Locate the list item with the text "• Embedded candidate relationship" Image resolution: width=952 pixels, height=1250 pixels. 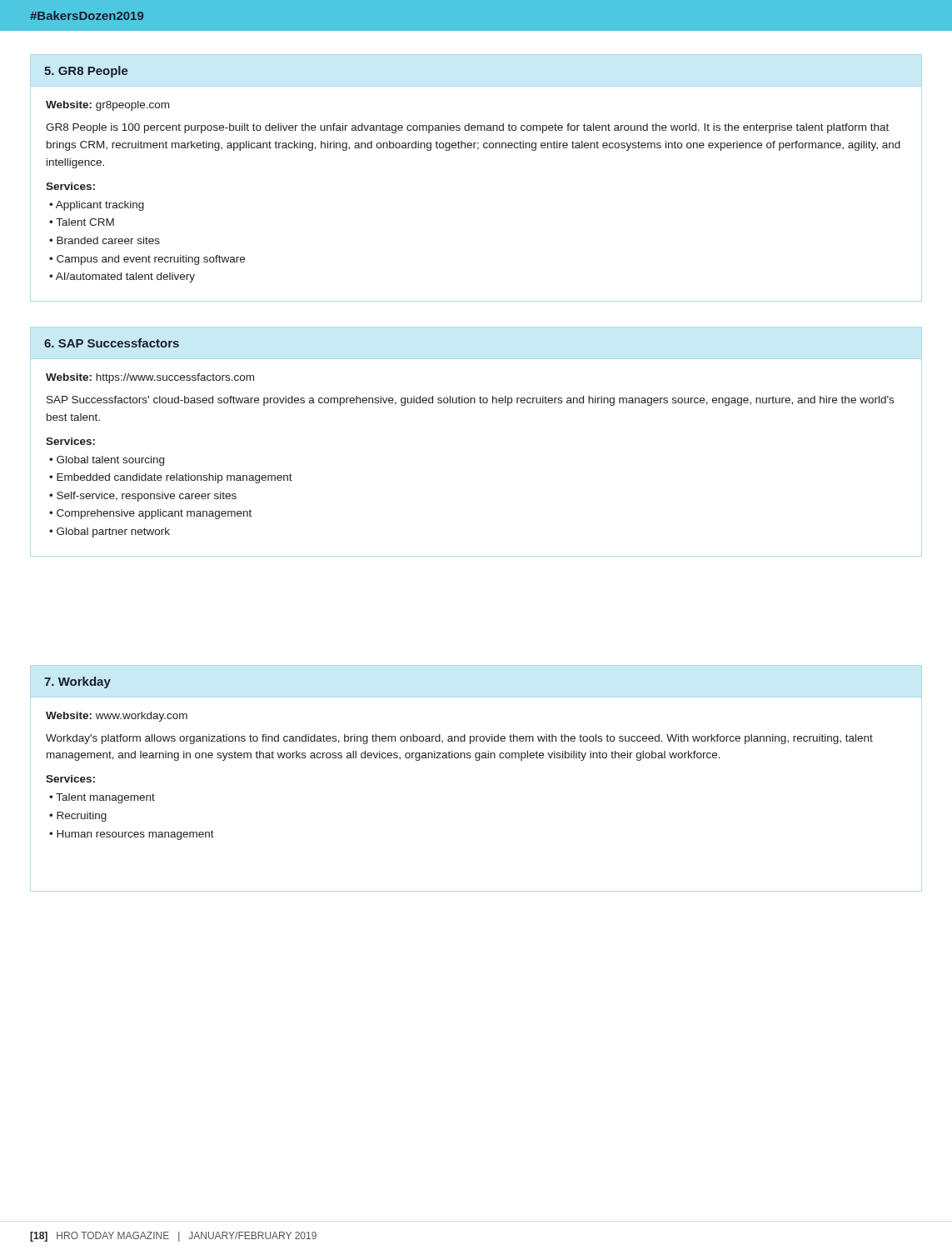click(171, 477)
